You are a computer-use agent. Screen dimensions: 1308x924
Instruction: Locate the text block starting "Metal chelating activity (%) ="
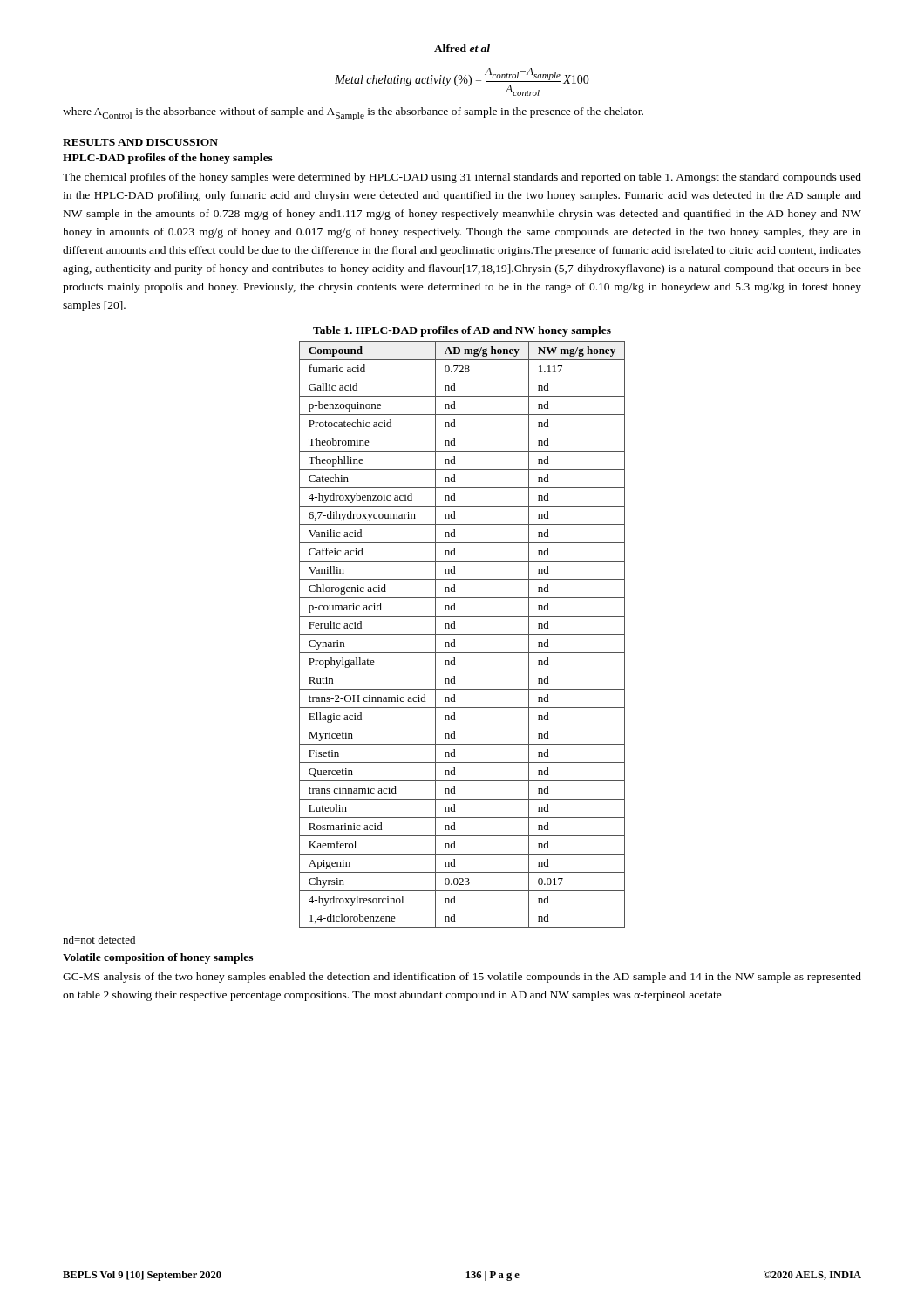pos(462,81)
